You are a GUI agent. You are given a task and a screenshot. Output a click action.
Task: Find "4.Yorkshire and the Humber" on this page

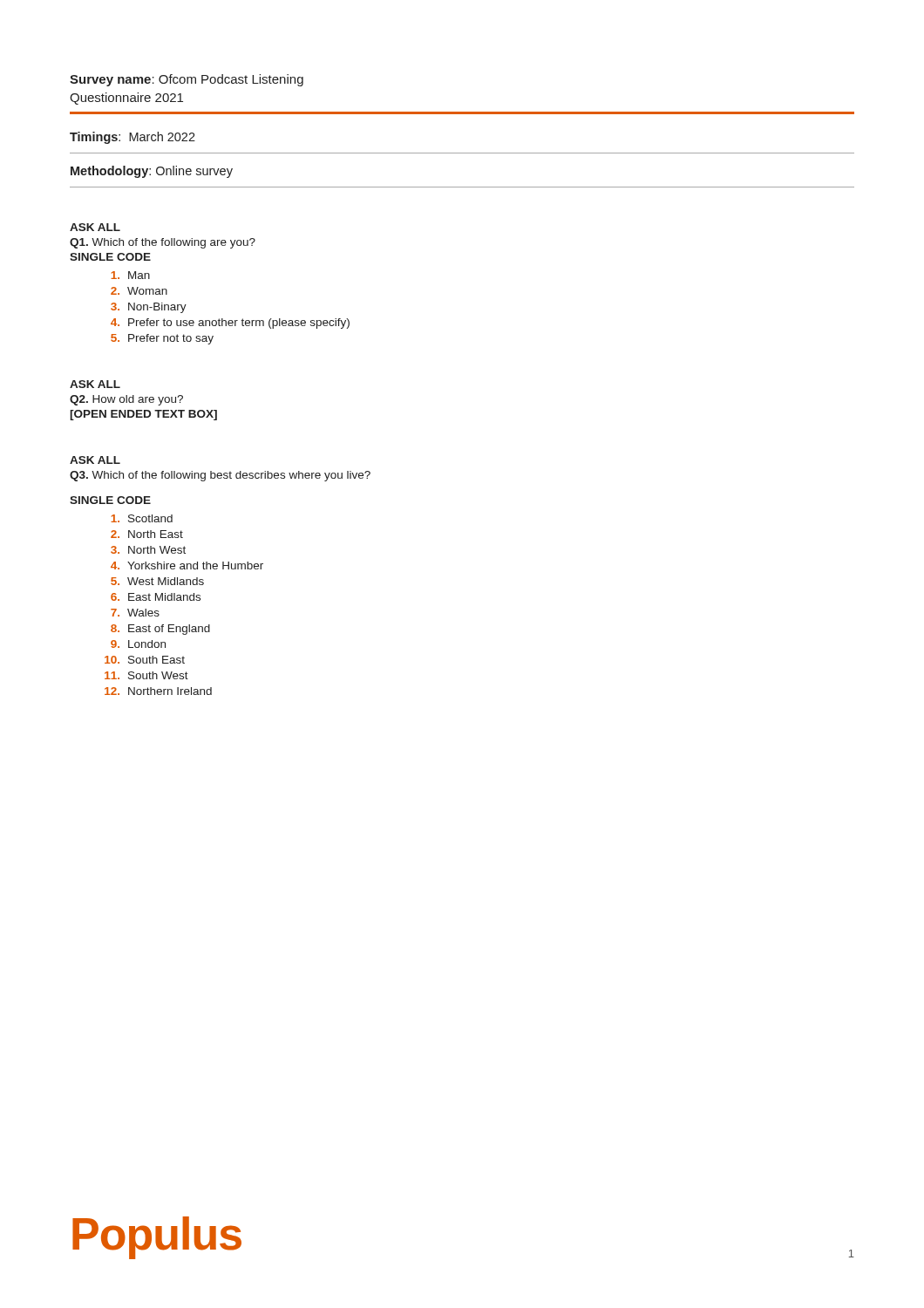tap(180, 565)
